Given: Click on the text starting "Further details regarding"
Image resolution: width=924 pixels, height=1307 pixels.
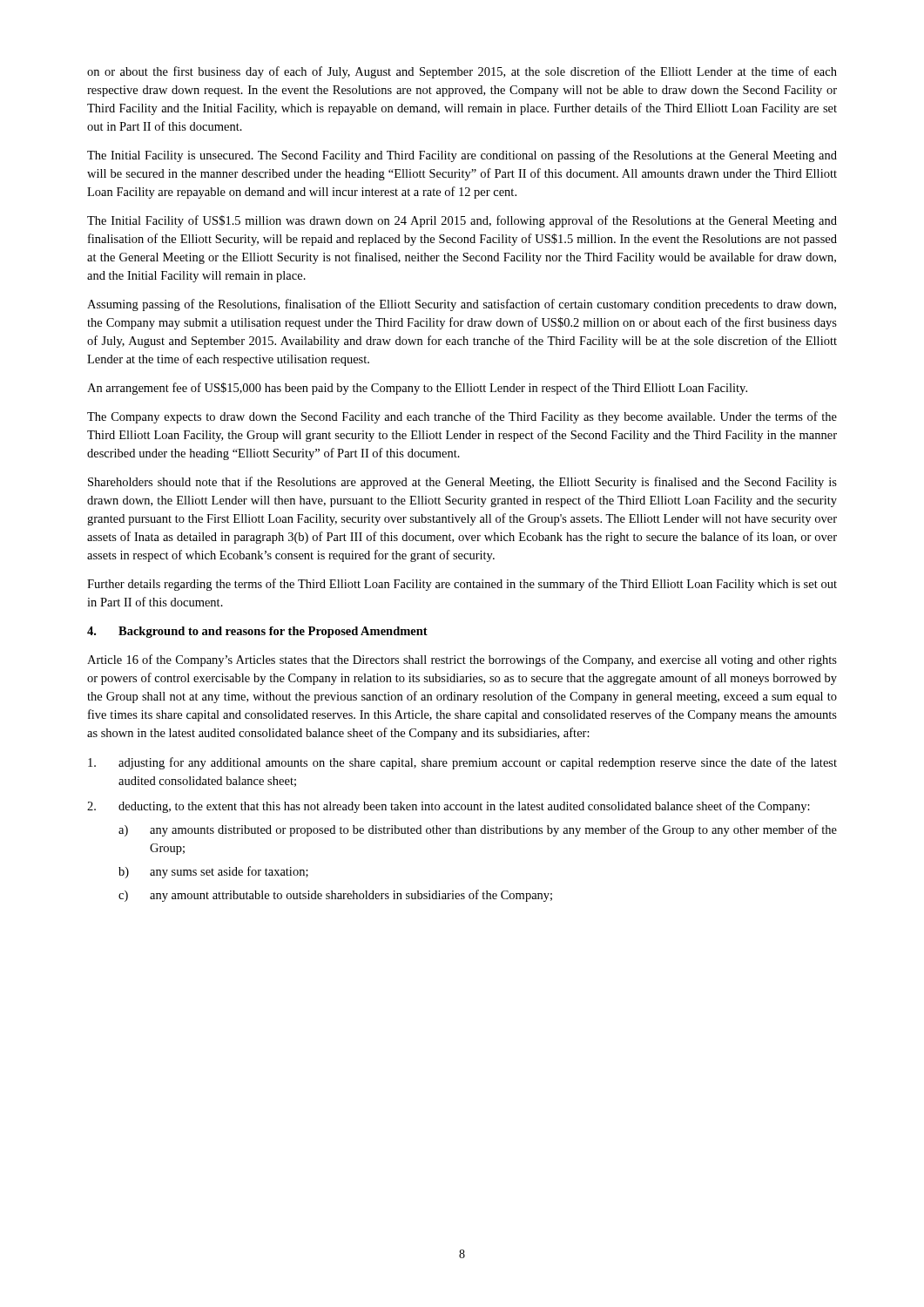Looking at the screenshot, I should coord(462,594).
